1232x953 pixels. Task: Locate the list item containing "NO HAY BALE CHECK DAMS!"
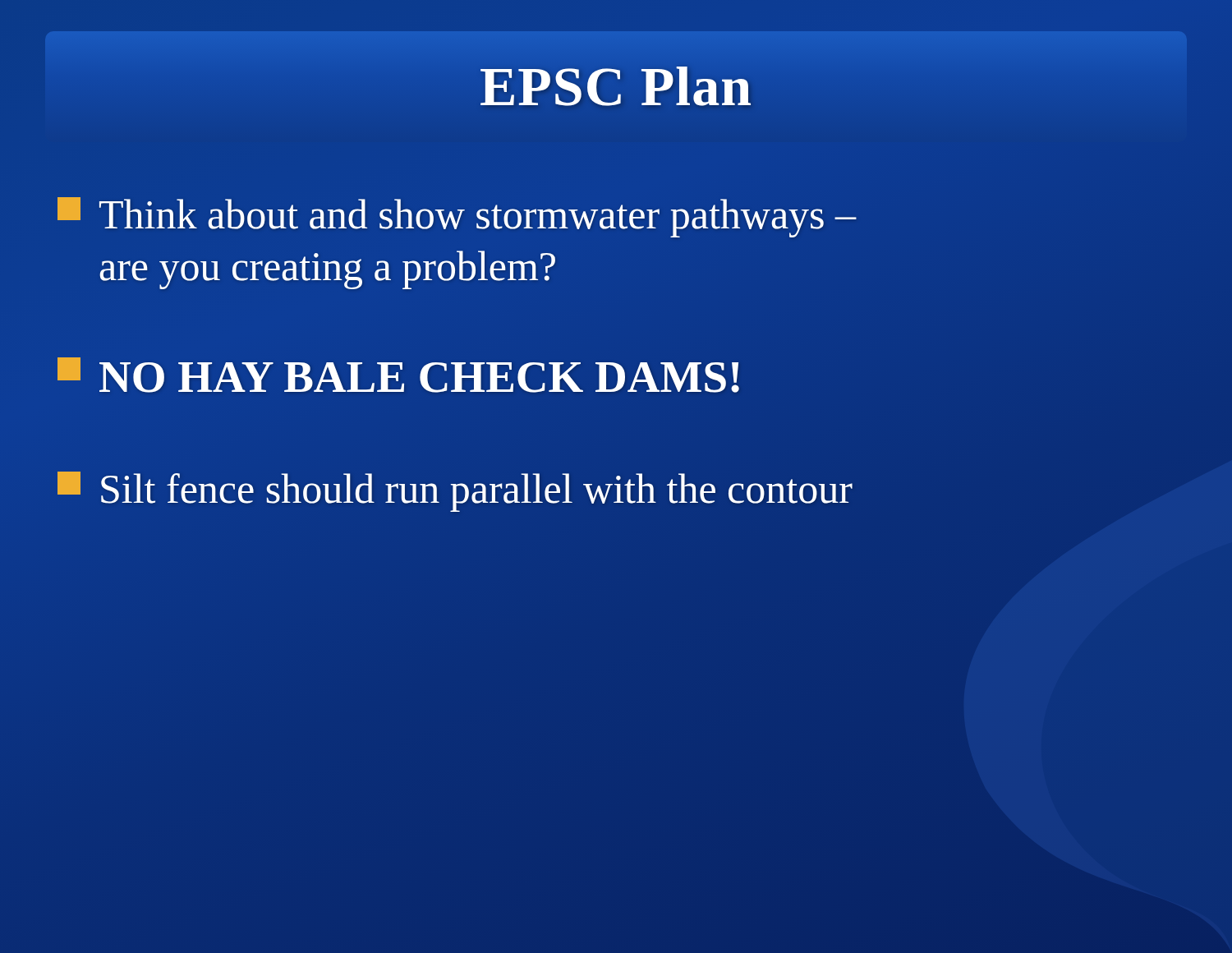click(x=400, y=377)
